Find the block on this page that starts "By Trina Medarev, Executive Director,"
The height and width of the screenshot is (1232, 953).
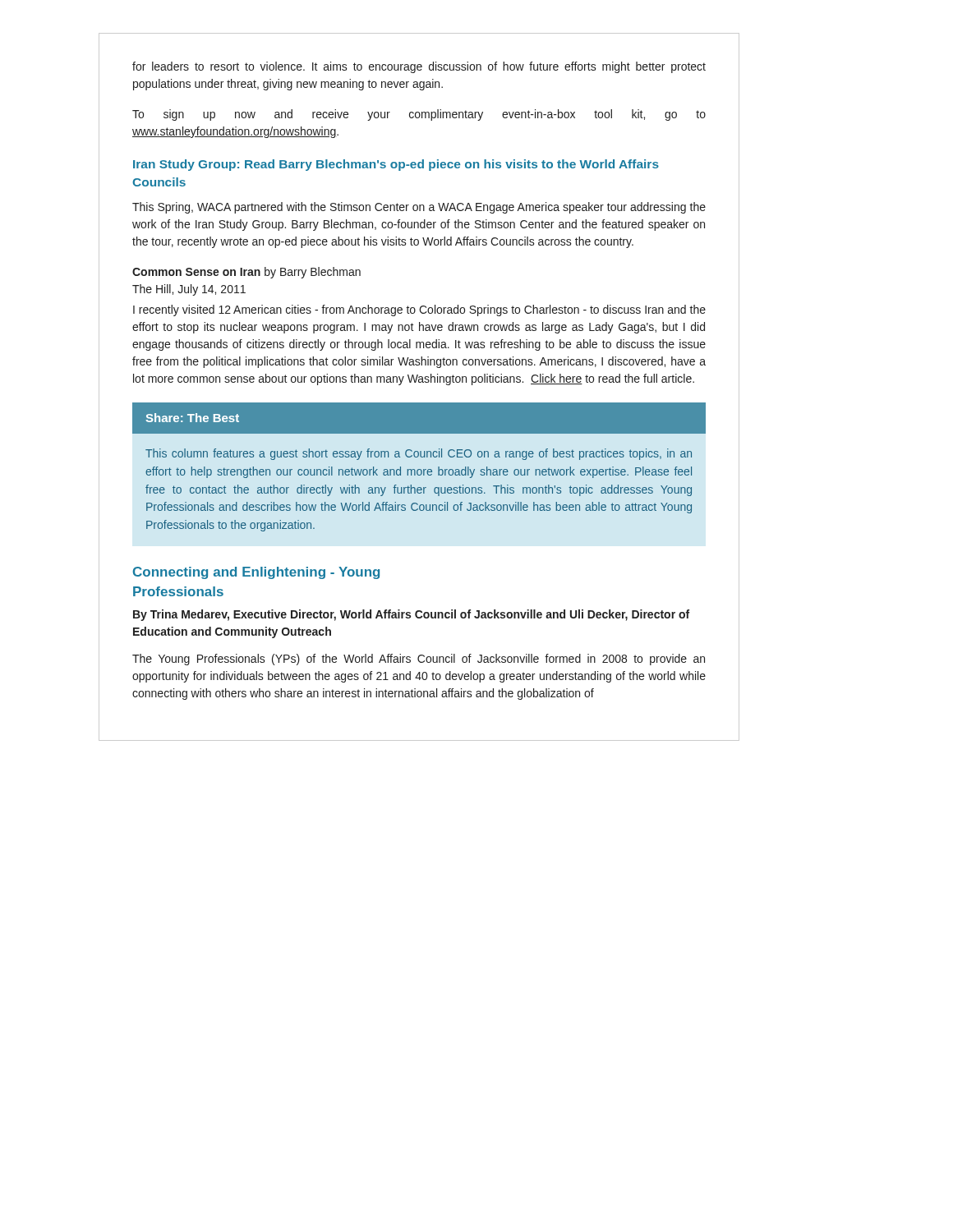click(x=411, y=623)
